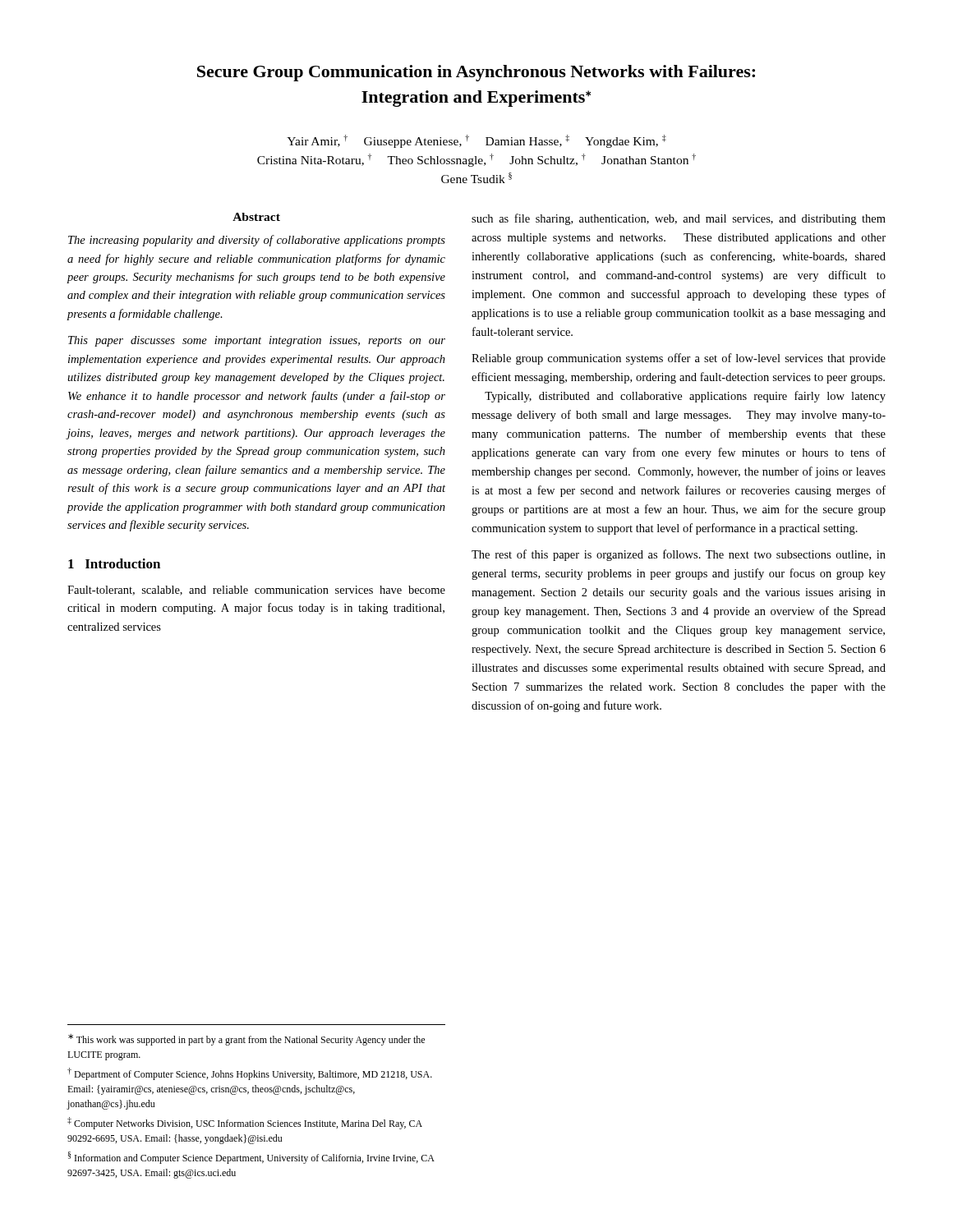Click on the footnote that says "∗ This work was supported in part by"

[x=246, y=1046]
